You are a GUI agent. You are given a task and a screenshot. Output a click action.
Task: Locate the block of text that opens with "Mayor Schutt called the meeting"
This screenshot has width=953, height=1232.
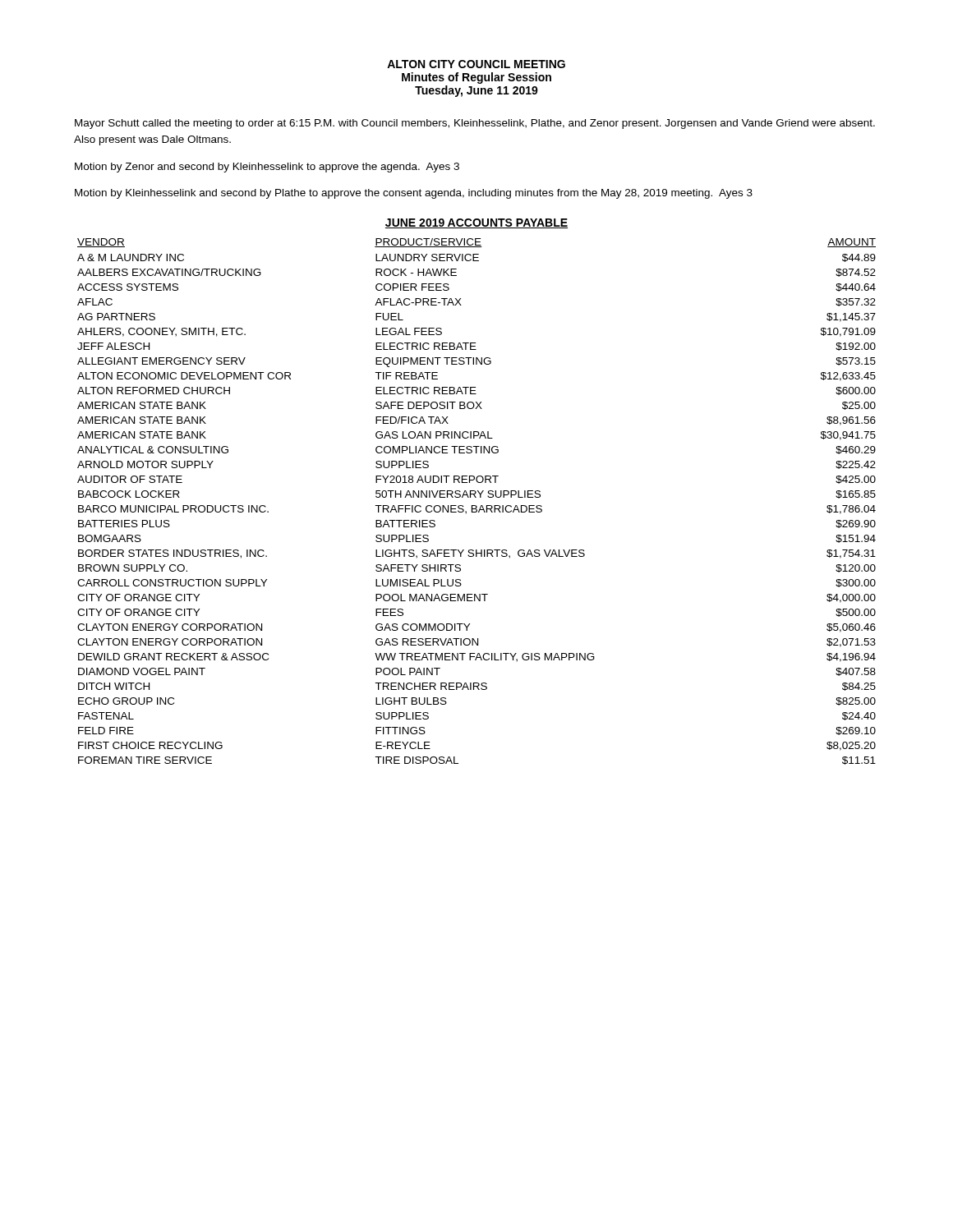point(475,131)
